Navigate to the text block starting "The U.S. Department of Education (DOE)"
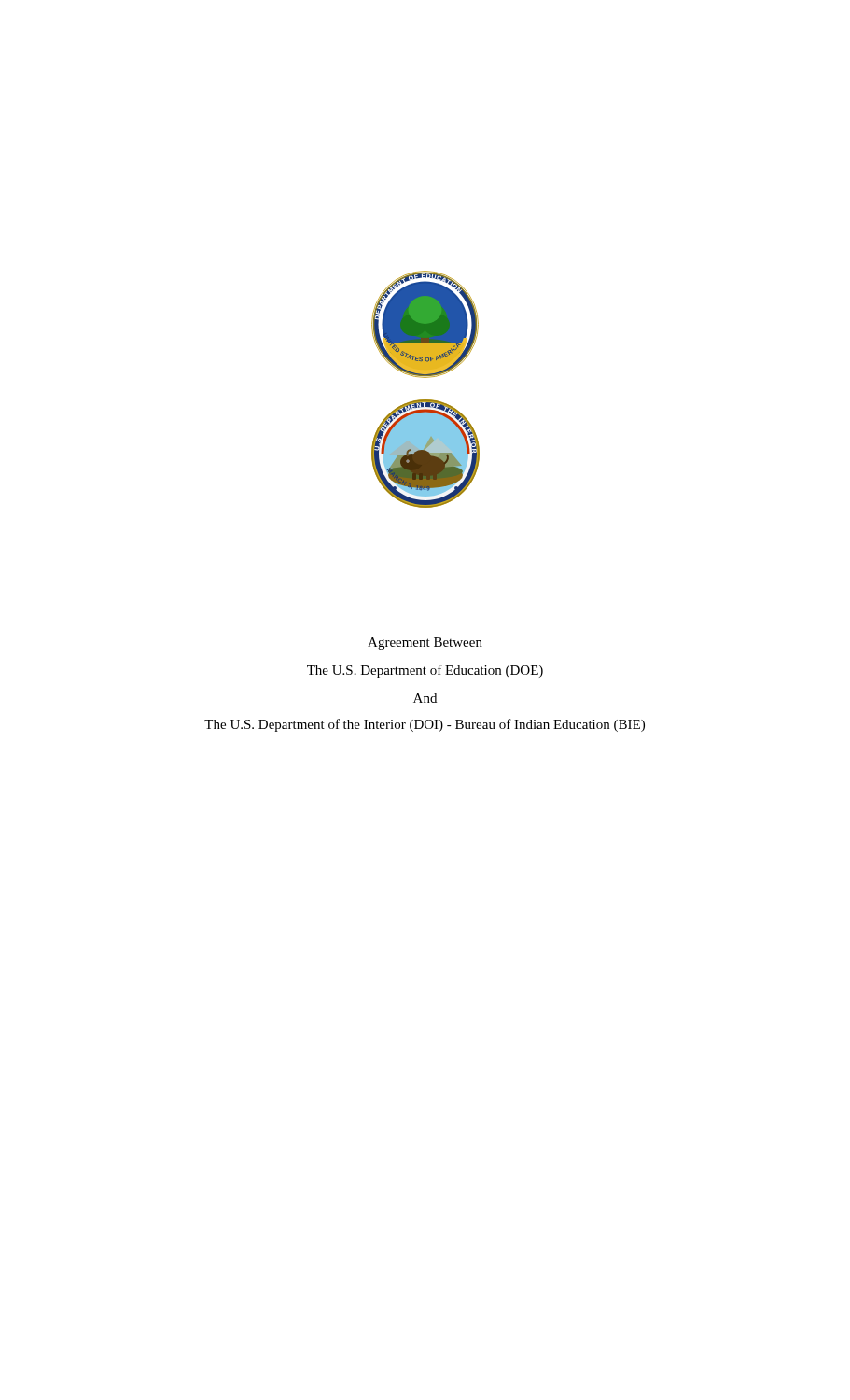This screenshot has height=1400, width=850. tap(425, 670)
